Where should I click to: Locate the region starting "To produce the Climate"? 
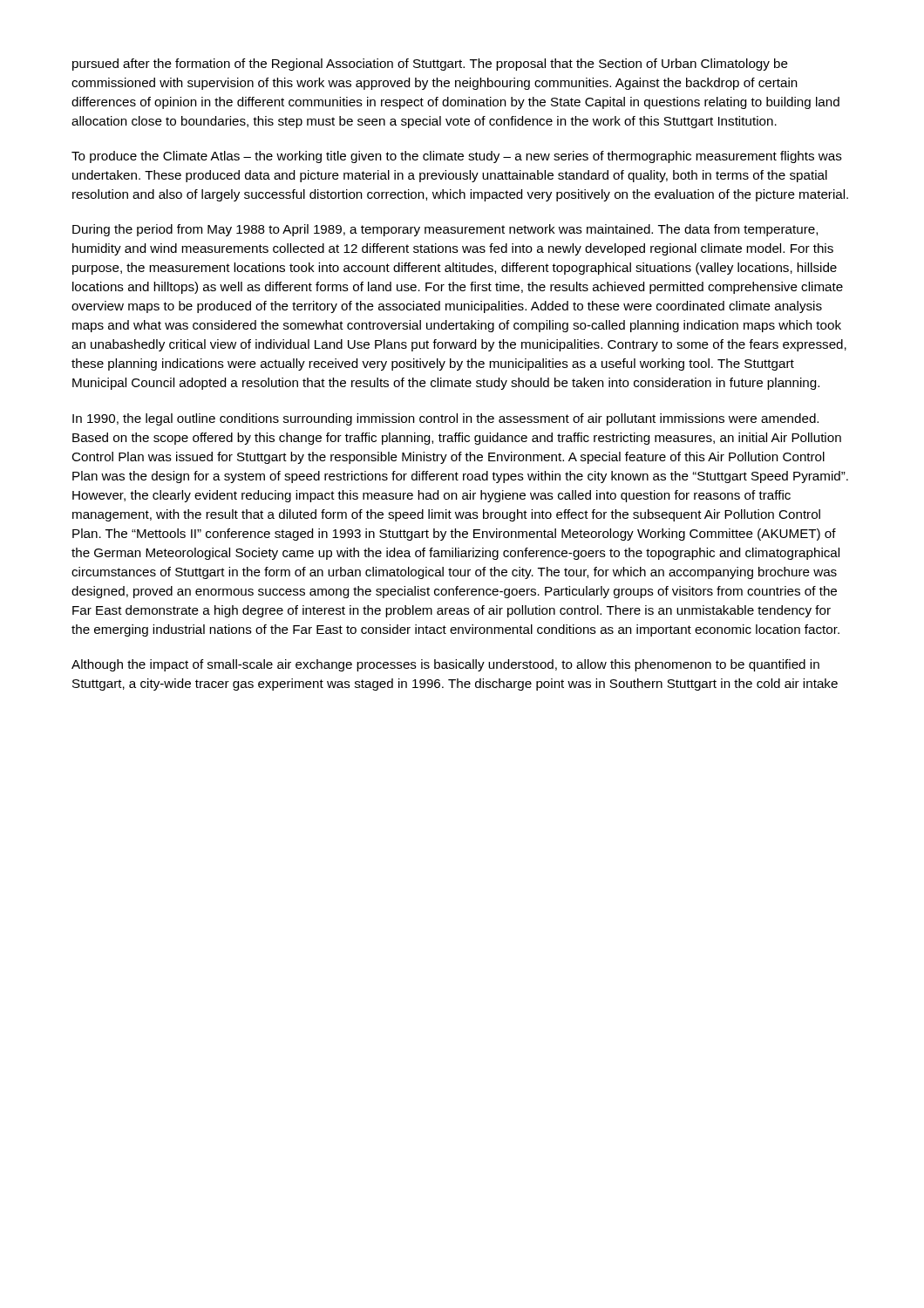point(460,175)
